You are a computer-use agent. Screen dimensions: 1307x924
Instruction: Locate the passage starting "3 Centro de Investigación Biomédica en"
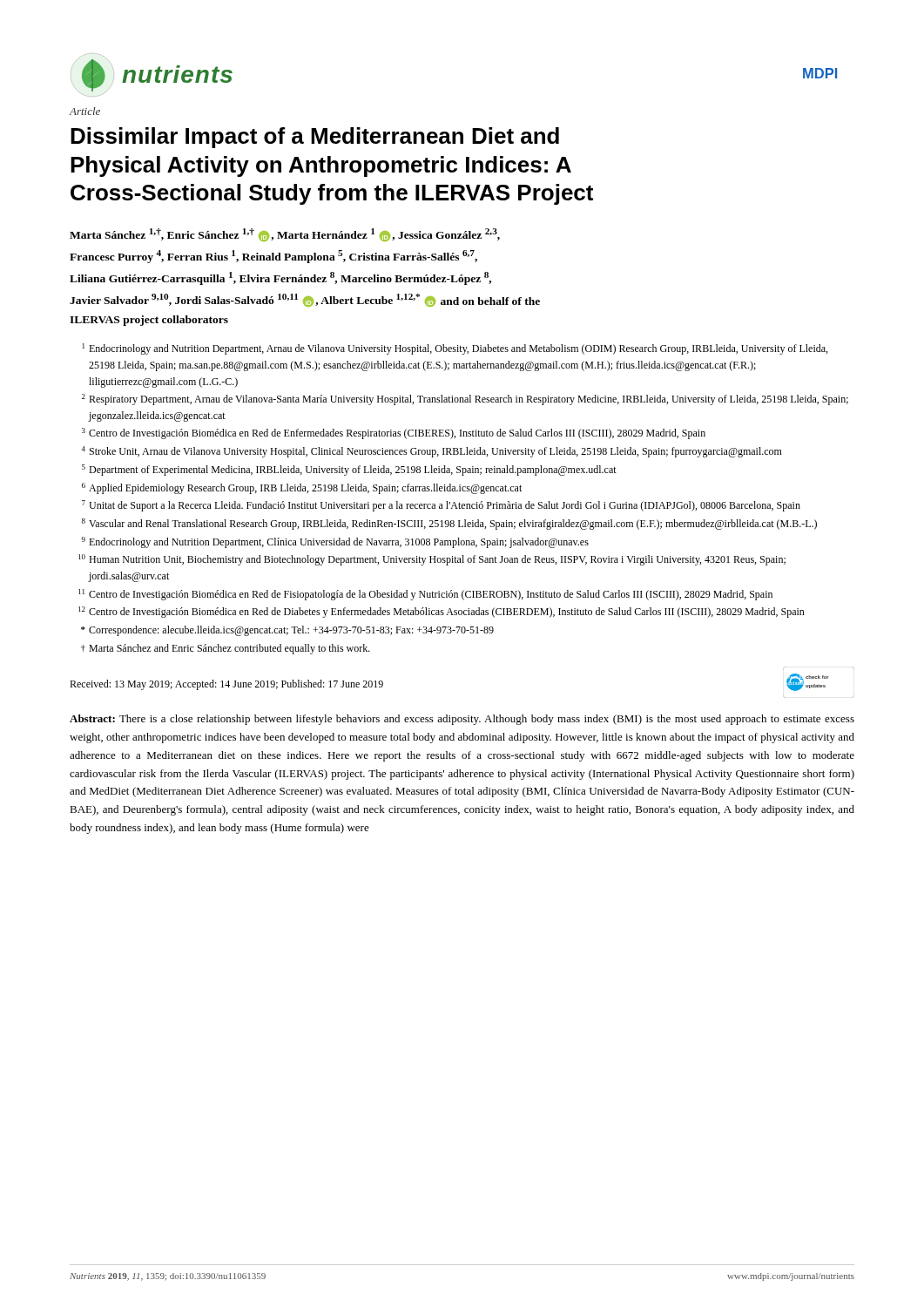[x=462, y=434]
